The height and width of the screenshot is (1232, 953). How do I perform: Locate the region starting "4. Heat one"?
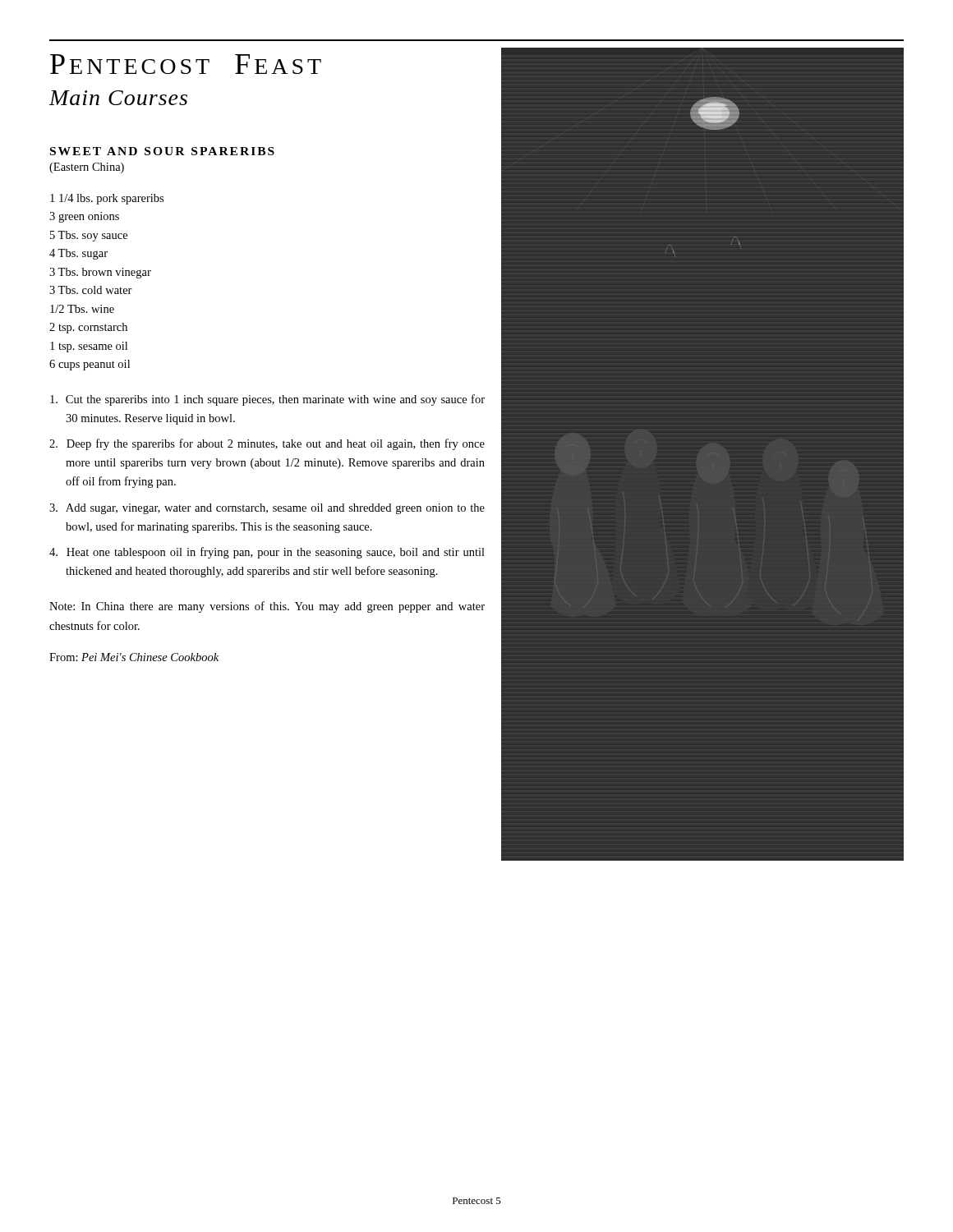pyautogui.click(x=267, y=561)
